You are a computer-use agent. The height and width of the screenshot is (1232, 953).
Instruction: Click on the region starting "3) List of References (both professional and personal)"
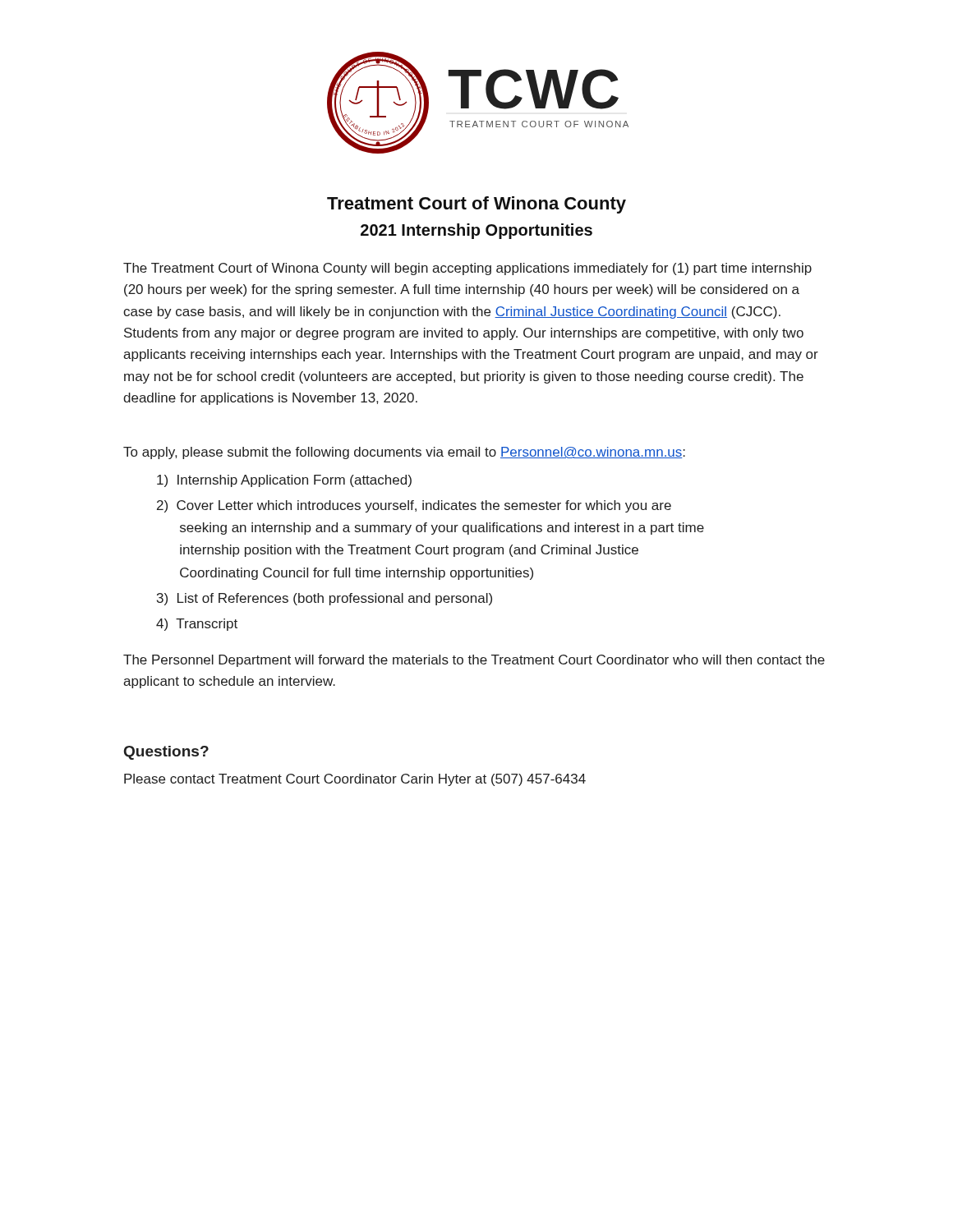click(x=325, y=598)
